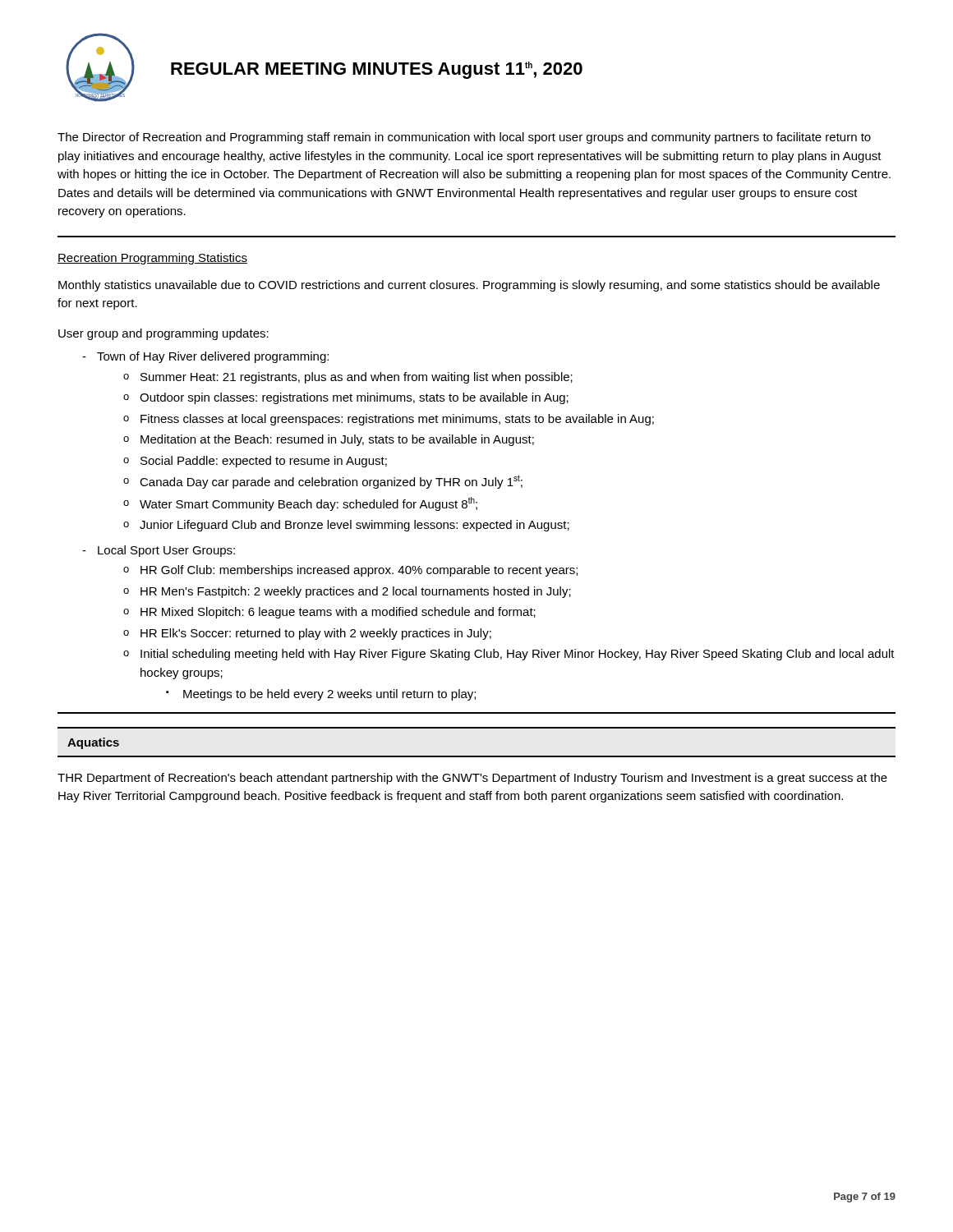Screen dimensions: 1232x953
Task: Click the passage that begins "Town of Hay River delivered programming: Summer Heat:"
Action: click(496, 442)
